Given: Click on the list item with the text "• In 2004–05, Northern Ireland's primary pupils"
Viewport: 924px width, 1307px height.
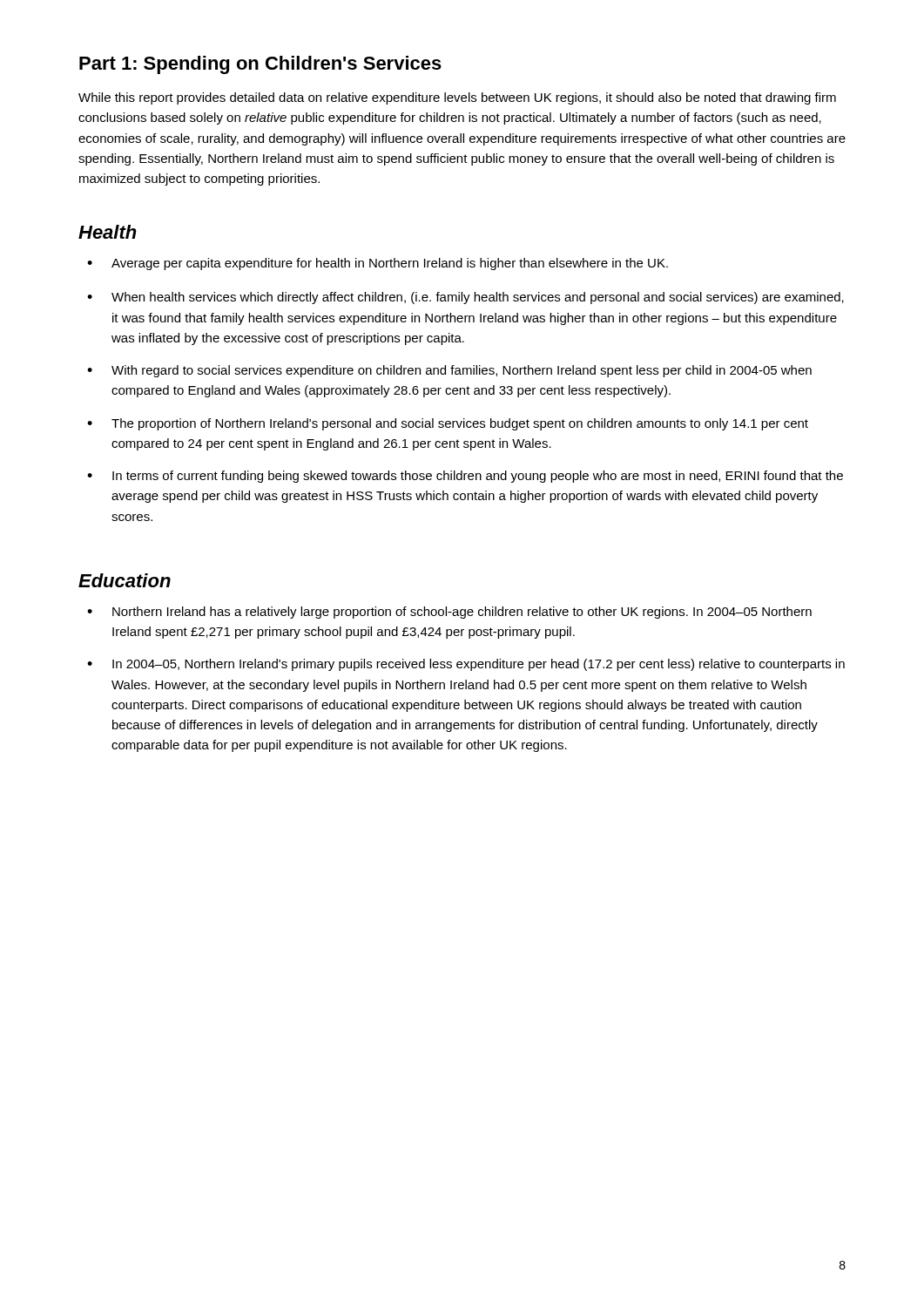Looking at the screenshot, I should tap(466, 705).
